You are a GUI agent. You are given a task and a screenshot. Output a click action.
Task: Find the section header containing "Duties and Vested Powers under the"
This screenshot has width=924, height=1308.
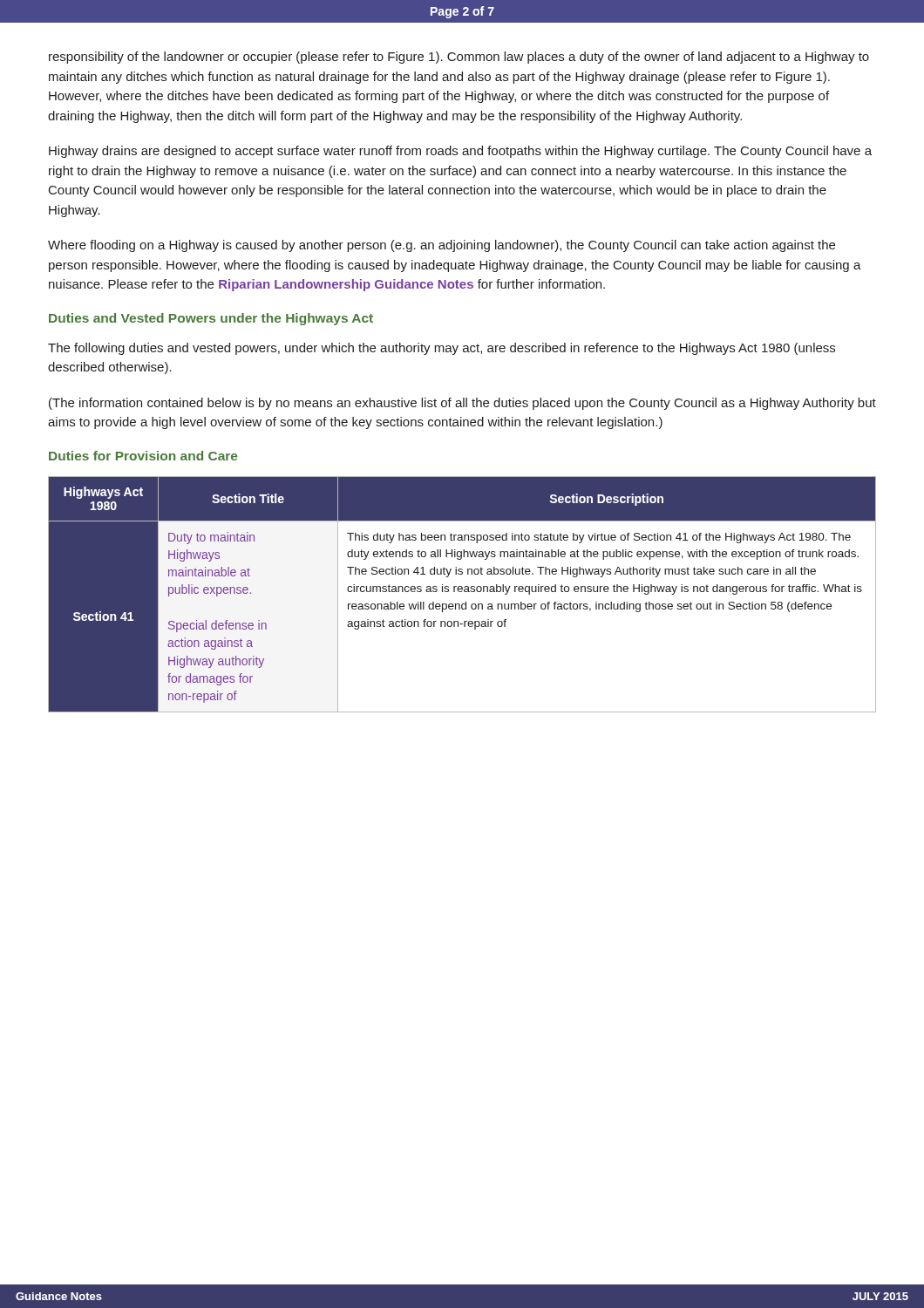211,317
